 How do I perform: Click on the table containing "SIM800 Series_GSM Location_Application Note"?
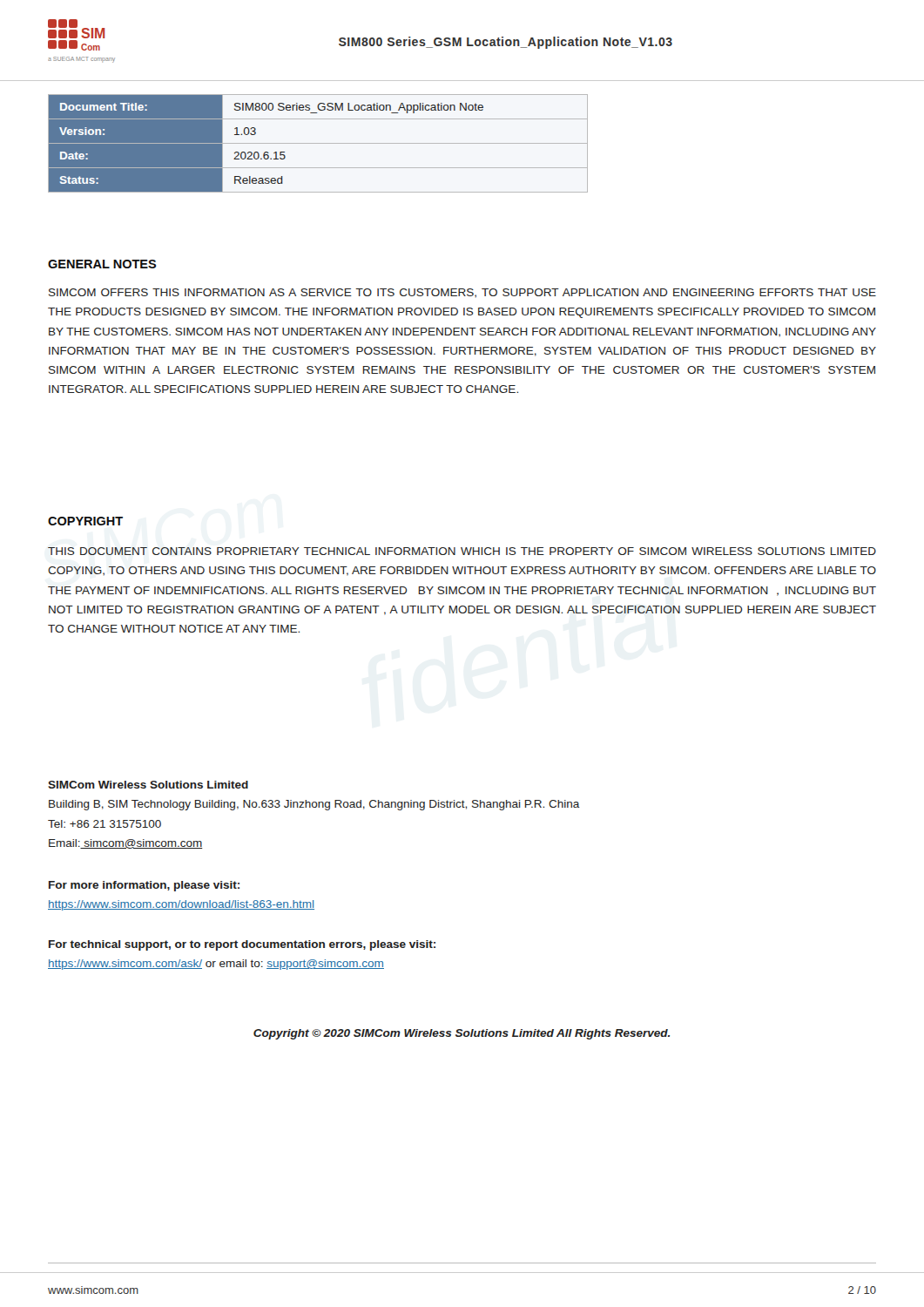(x=462, y=143)
